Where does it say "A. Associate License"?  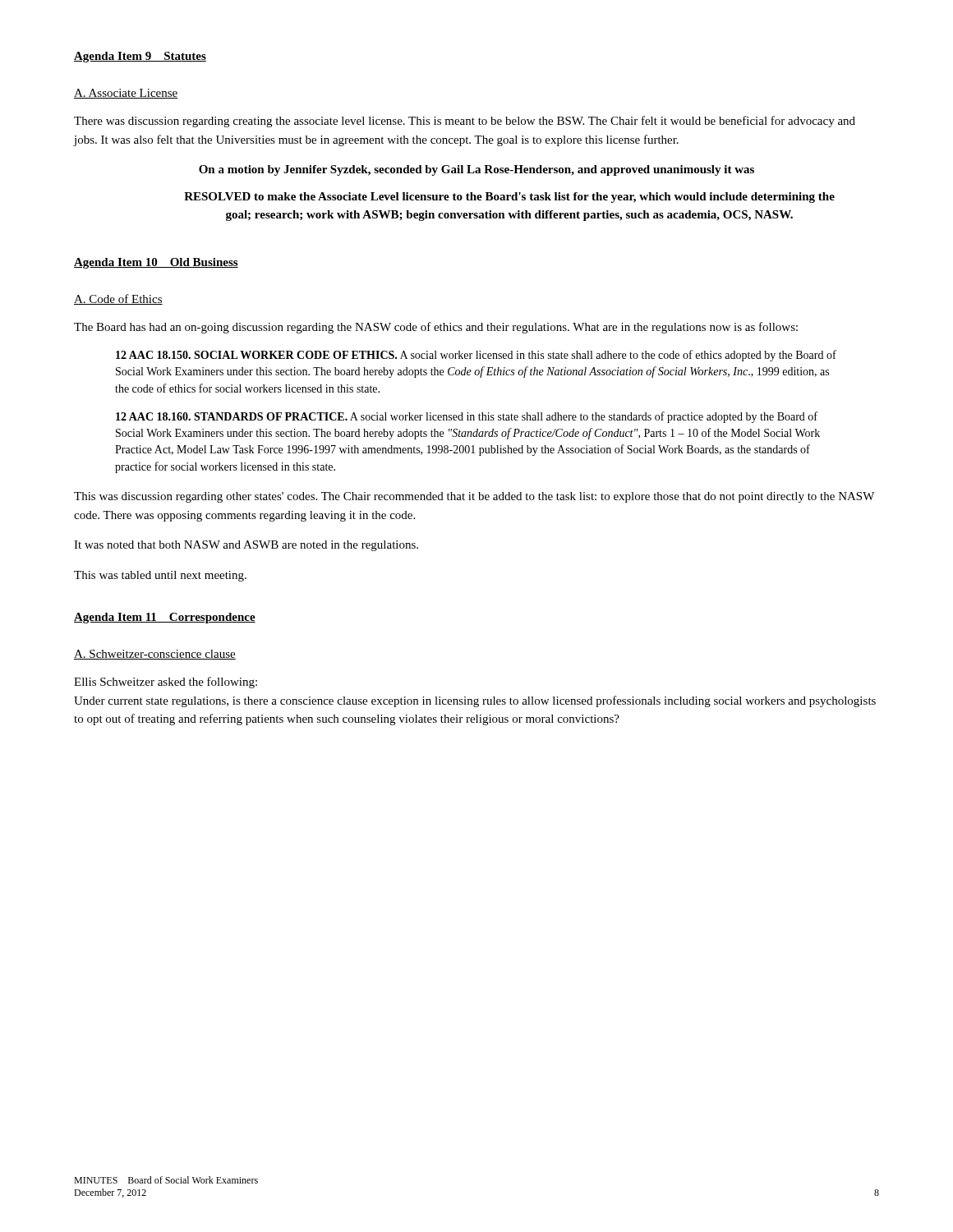126,93
